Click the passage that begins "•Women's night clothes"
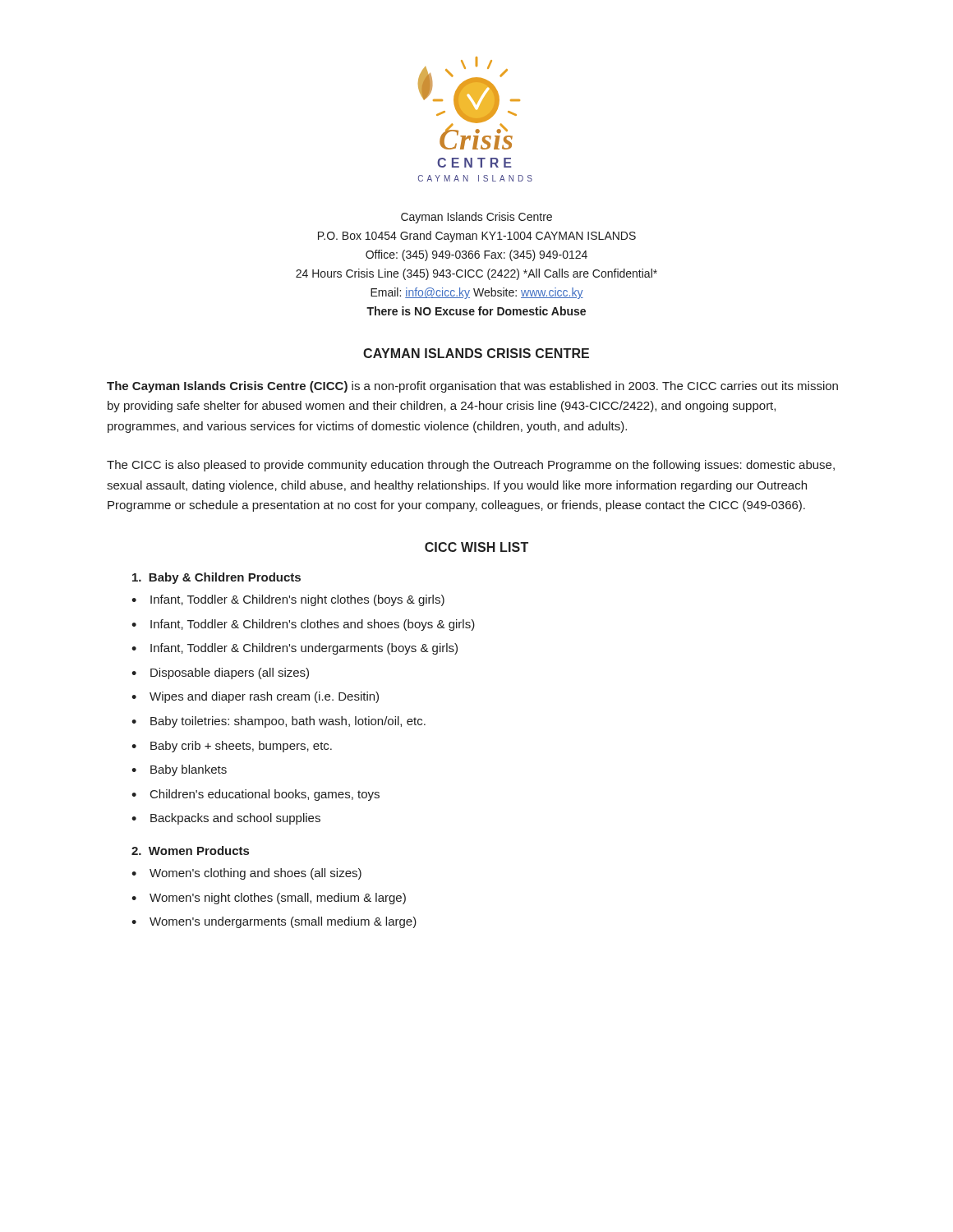The width and height of the screenshot is (953, 1232). point(269,899)
